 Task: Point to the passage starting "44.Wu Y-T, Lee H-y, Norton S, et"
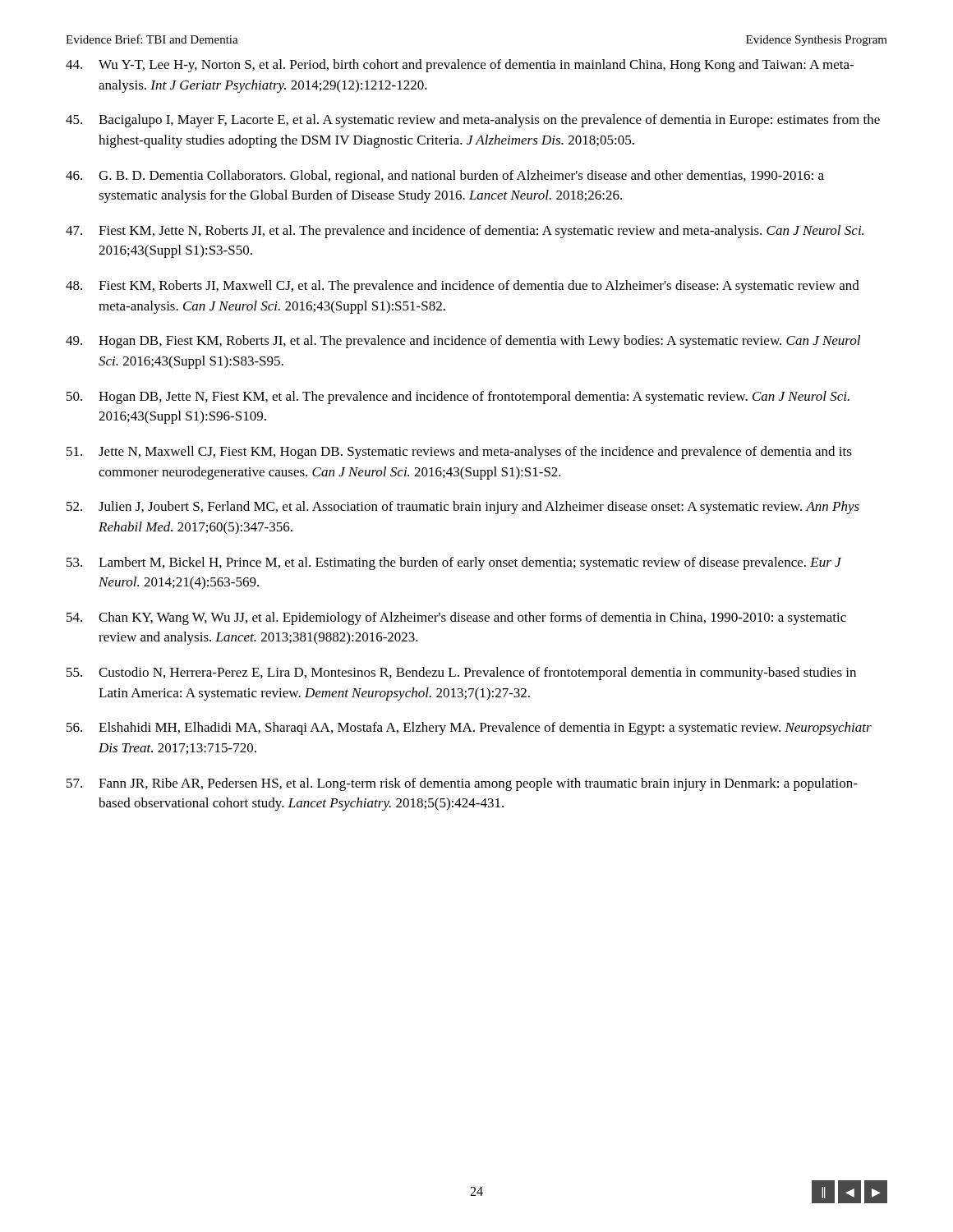pyautogui.click(x=473, y=75)
